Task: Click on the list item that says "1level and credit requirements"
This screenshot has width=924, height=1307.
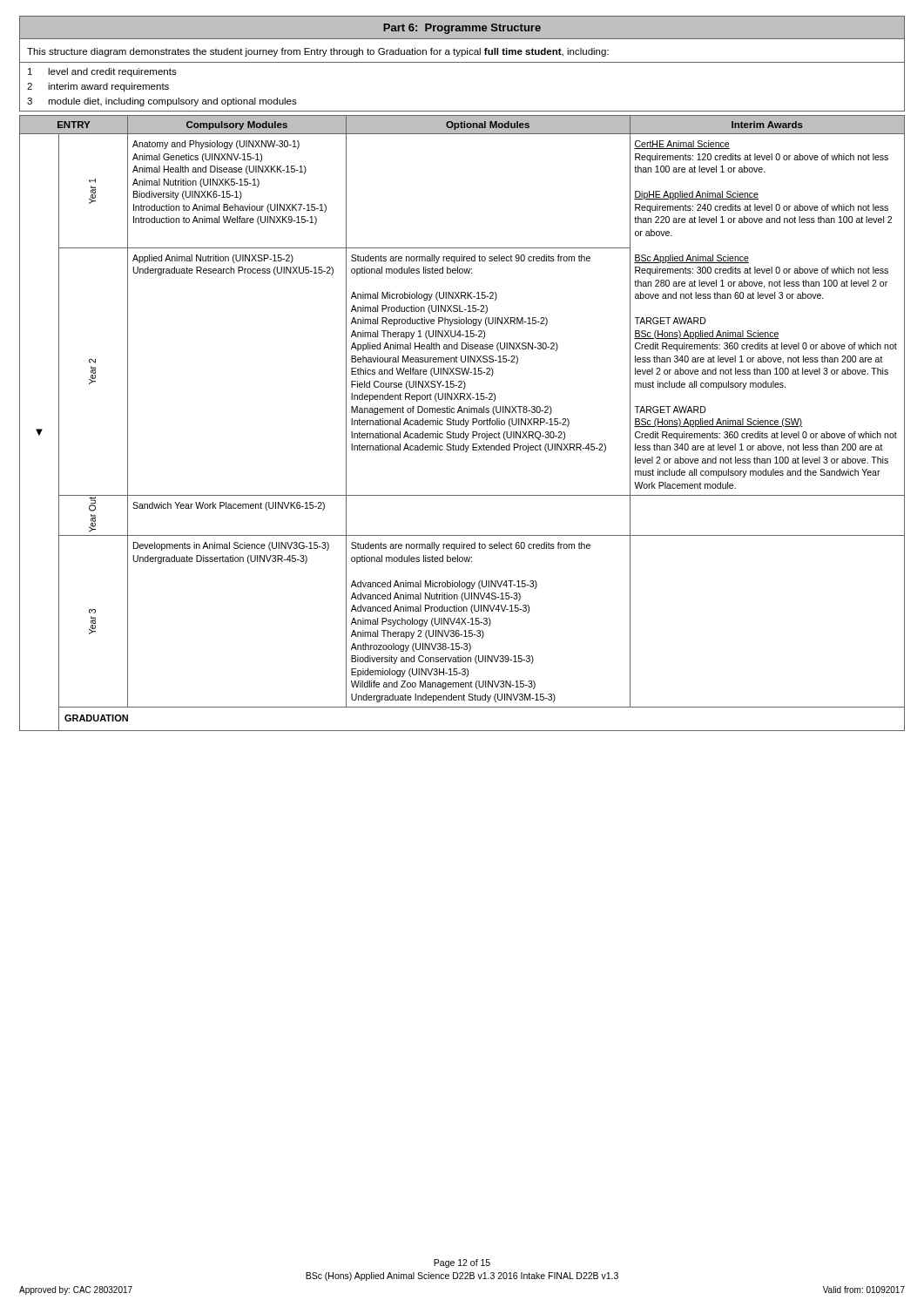Action: [x=102, y=72]
